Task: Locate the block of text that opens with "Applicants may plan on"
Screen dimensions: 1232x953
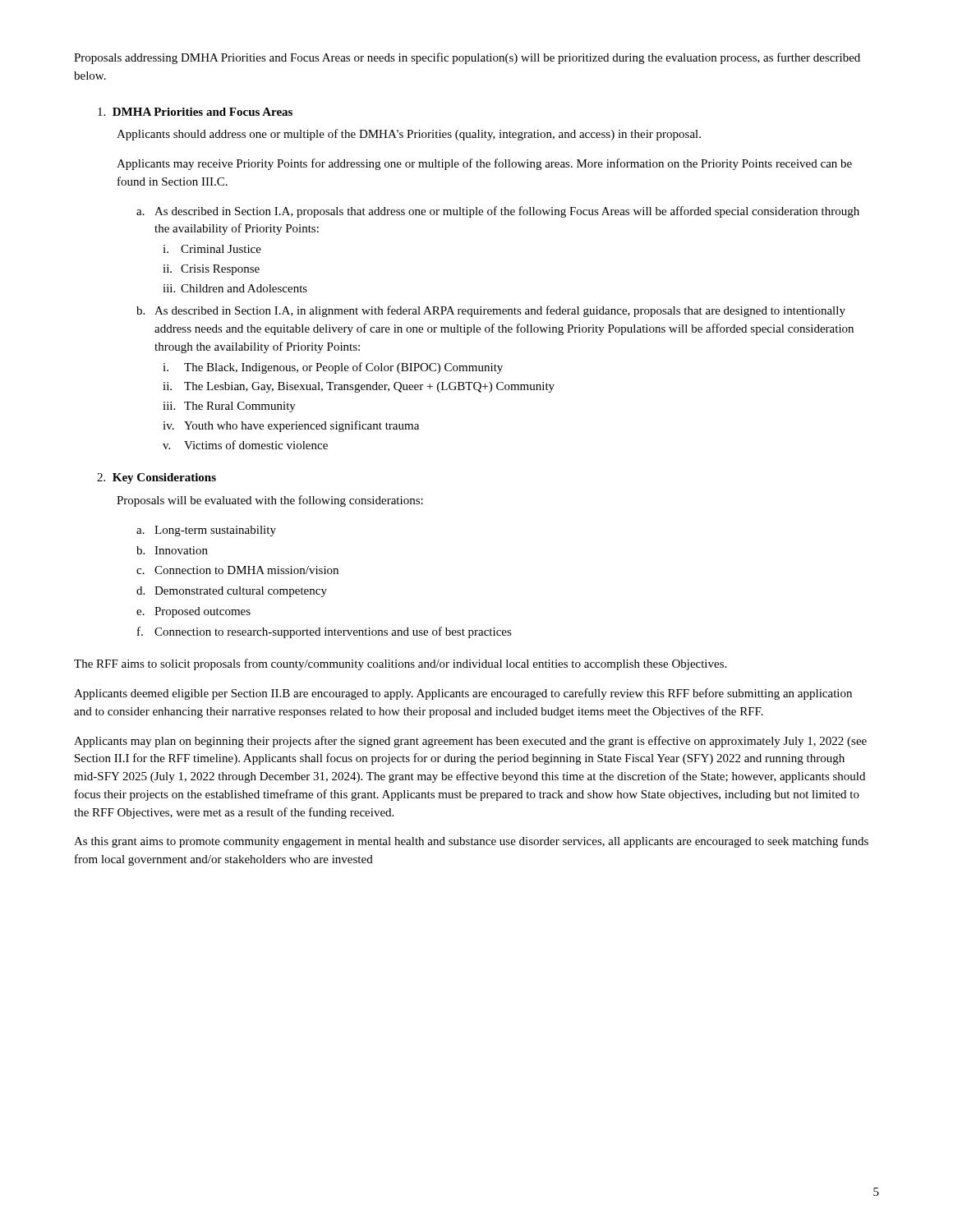Action: pos(470,776)
